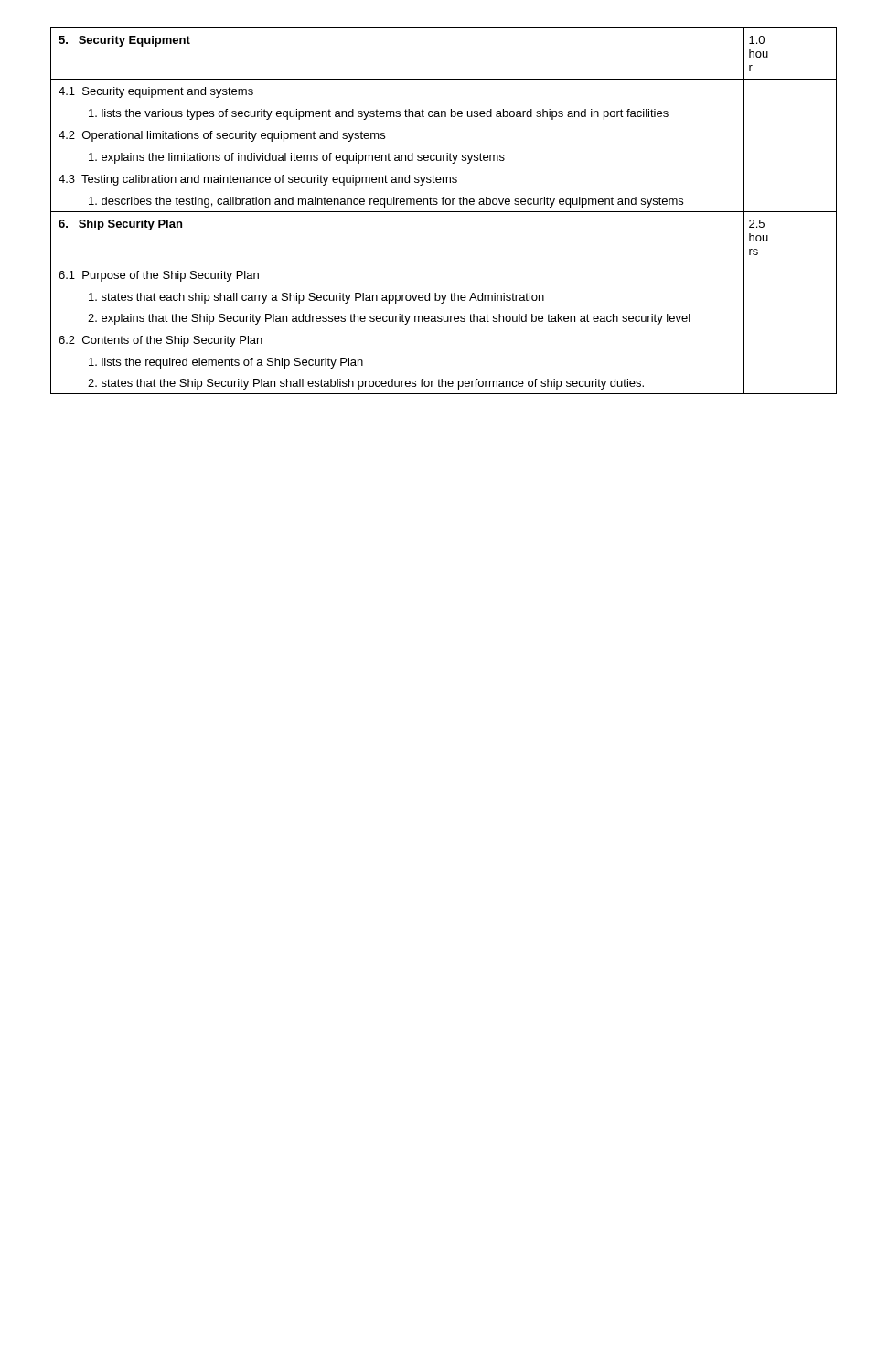
Task: Navigate to the text starting "describes the testing, calibration and maintenance requirements for"
Action: (386, 201)
